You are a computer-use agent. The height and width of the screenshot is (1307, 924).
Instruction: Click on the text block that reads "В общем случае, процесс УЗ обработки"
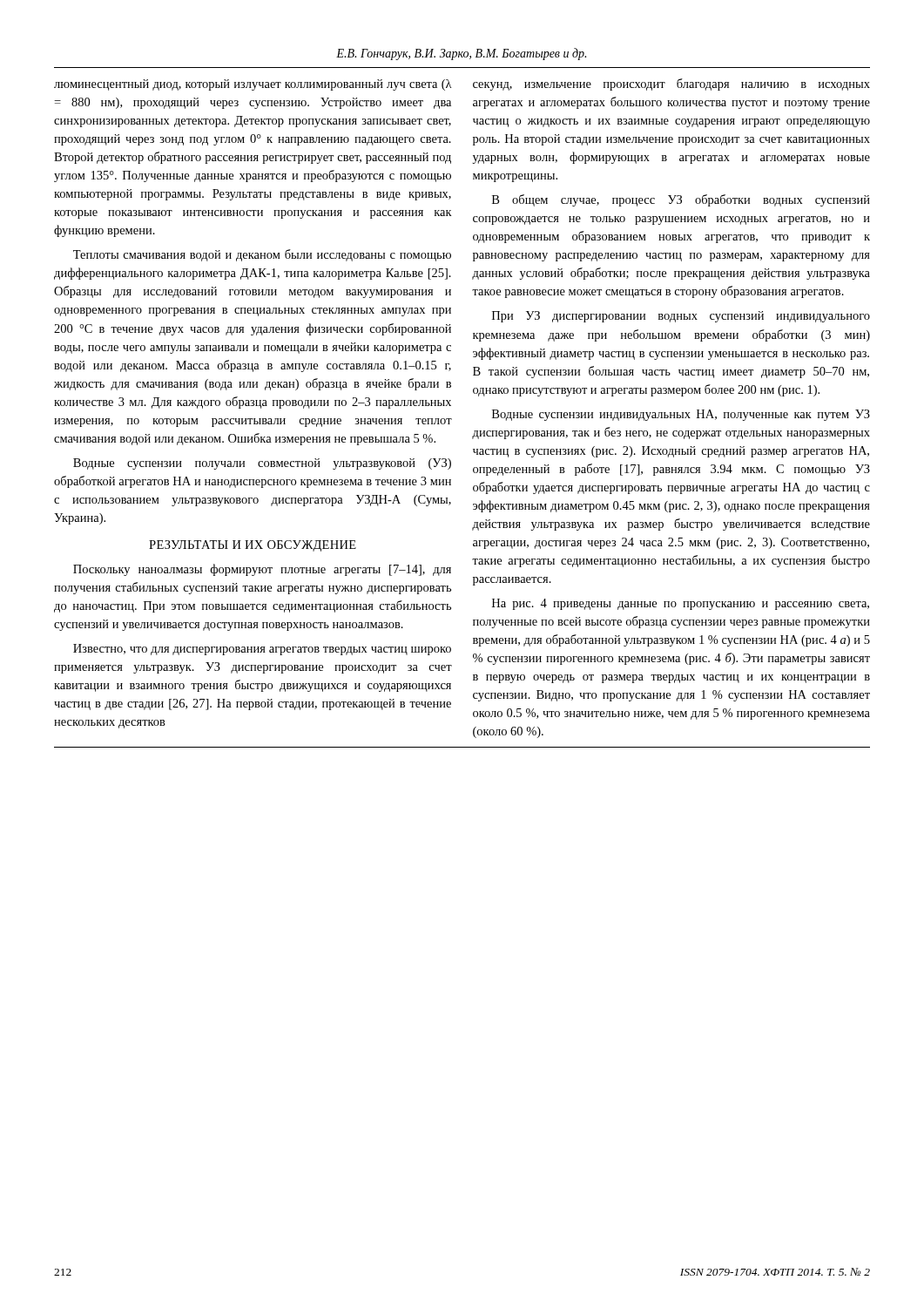click(671, 246)
